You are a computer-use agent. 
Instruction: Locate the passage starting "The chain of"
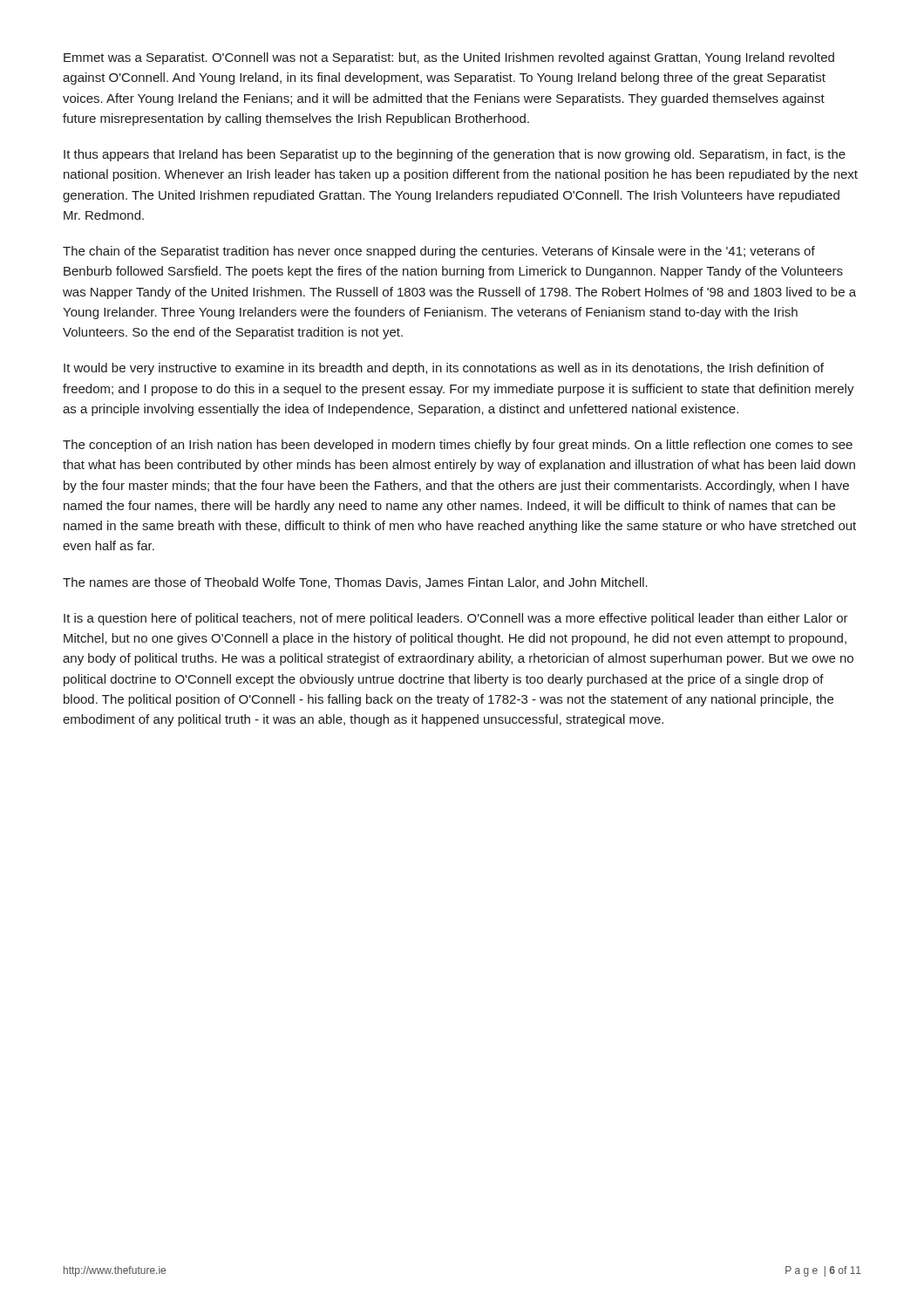[459, 291]
